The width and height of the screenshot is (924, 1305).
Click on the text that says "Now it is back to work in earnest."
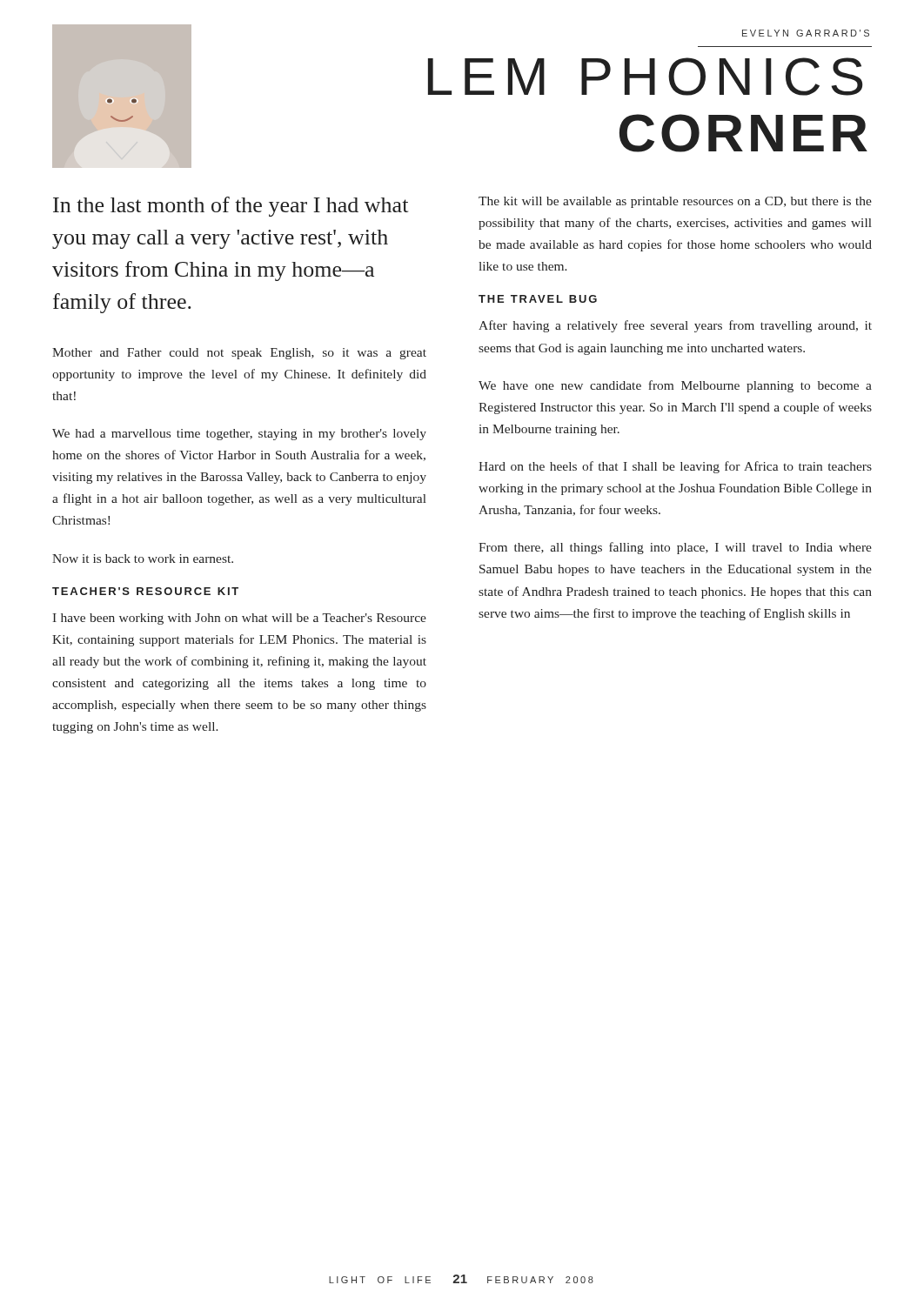pos(143,558)
